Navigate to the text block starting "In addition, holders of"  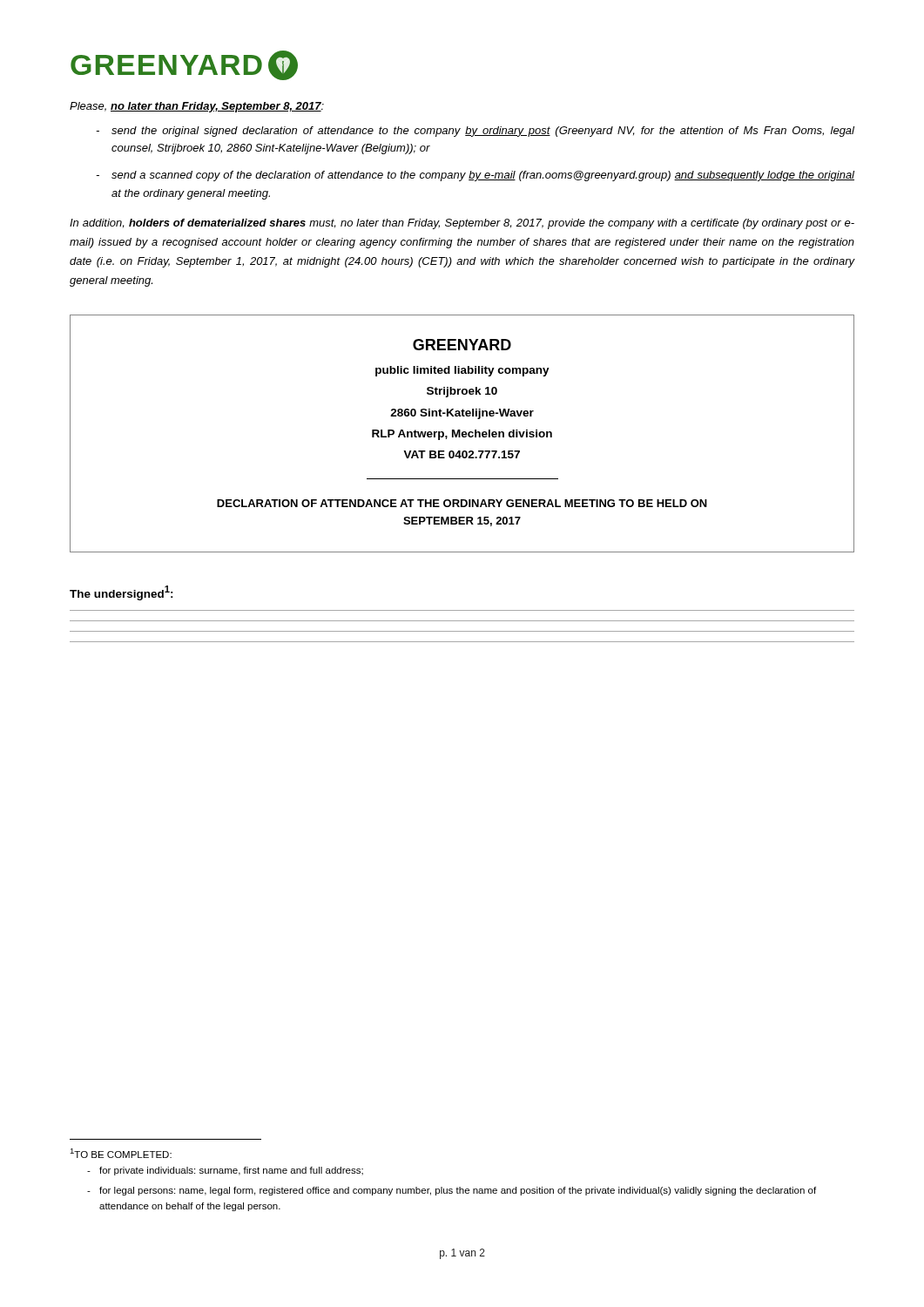(462, 251)
